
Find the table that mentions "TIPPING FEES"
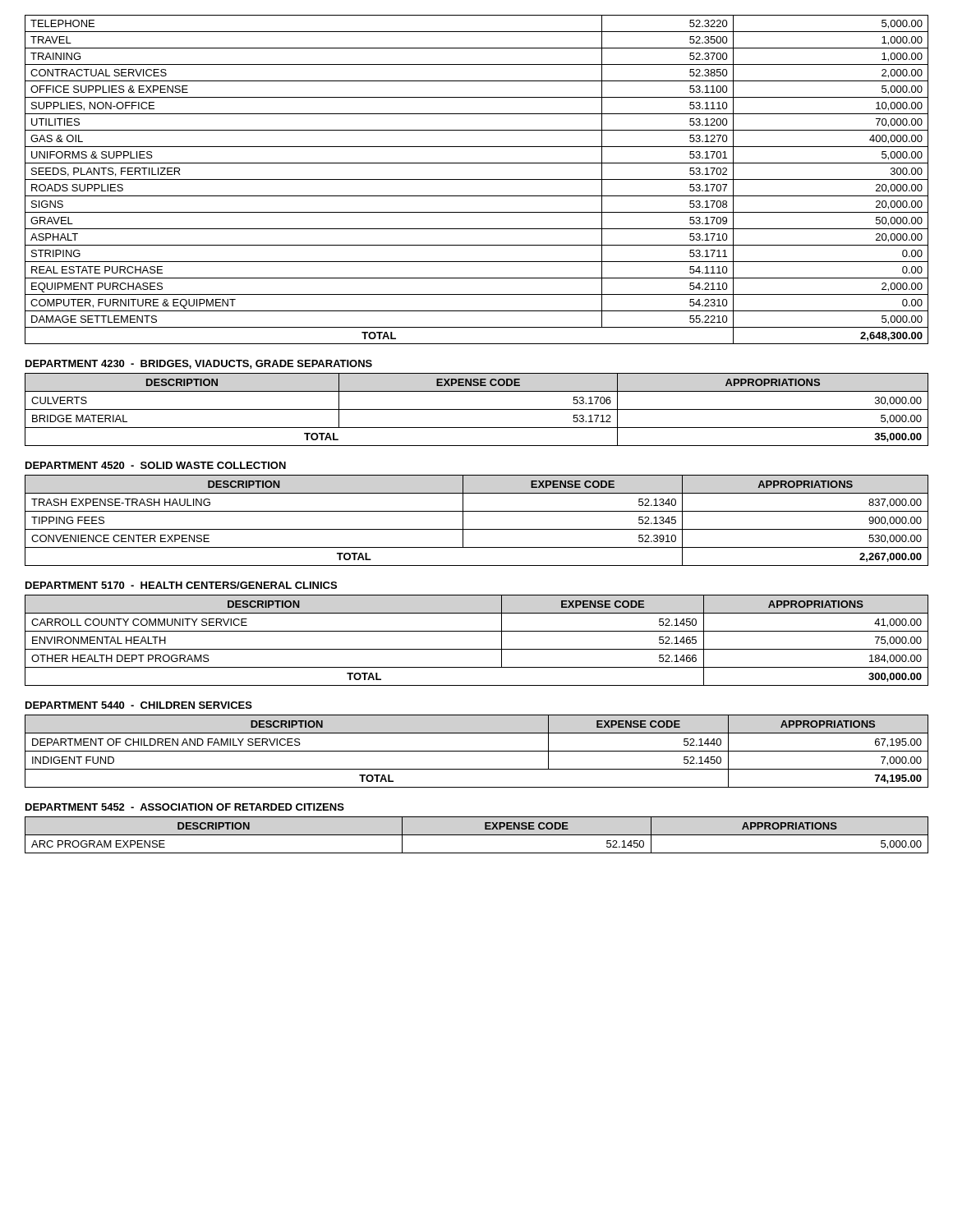(476, 520)
